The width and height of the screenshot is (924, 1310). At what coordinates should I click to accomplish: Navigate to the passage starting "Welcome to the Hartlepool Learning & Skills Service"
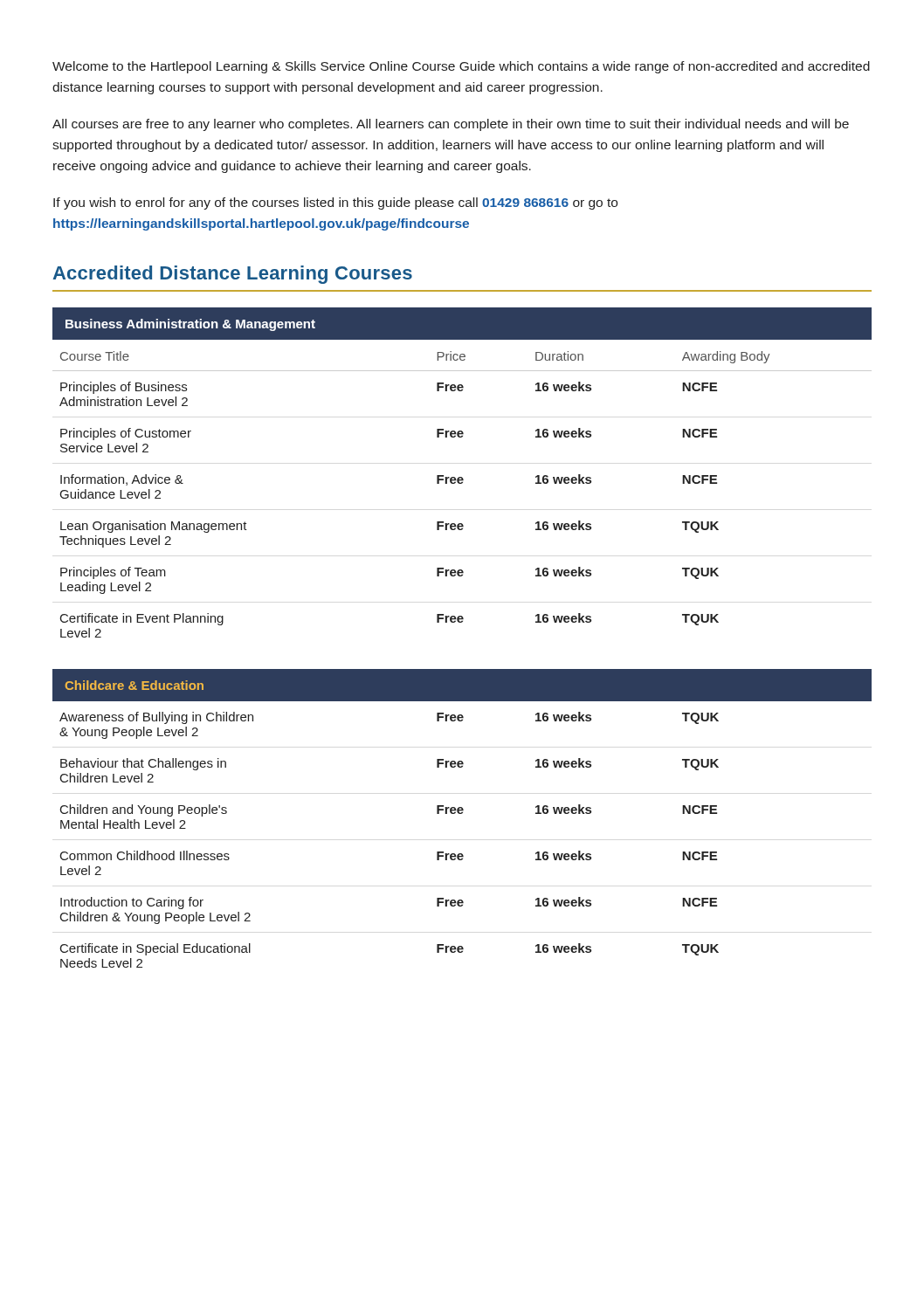pos(462,76)
